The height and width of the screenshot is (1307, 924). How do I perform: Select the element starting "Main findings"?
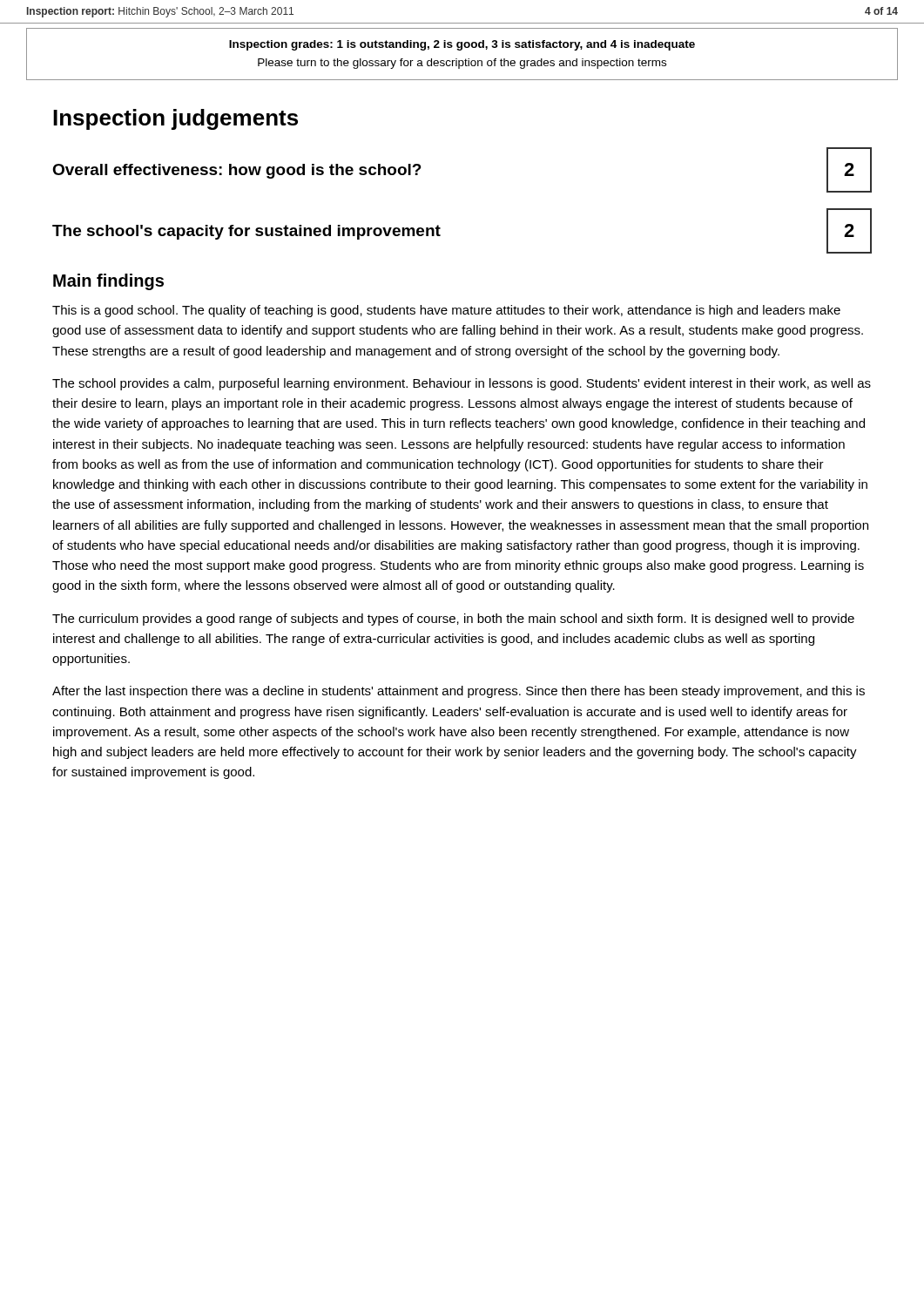(x=108, y=281)
